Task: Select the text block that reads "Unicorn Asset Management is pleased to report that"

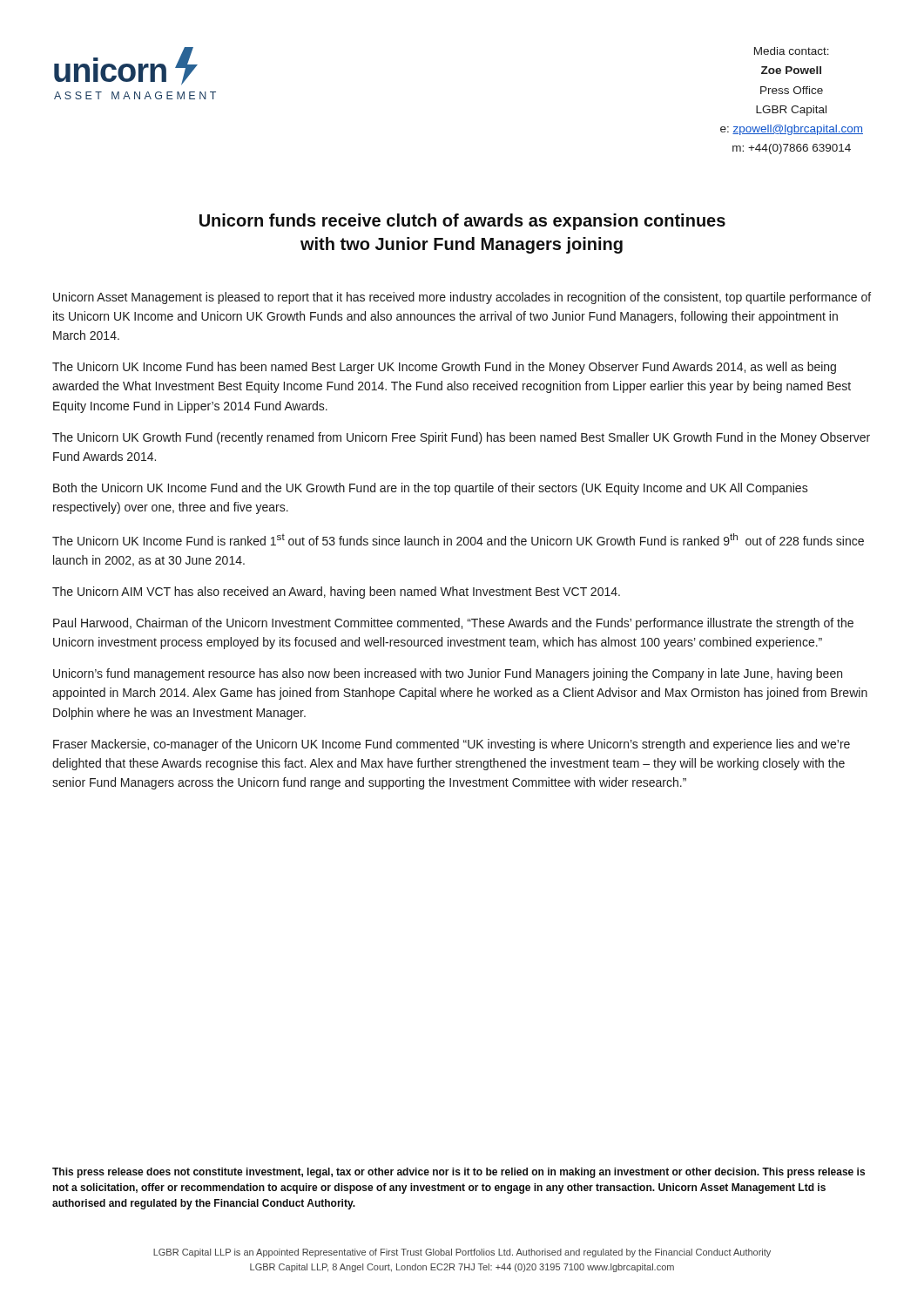Action: (x=462, y=316)
